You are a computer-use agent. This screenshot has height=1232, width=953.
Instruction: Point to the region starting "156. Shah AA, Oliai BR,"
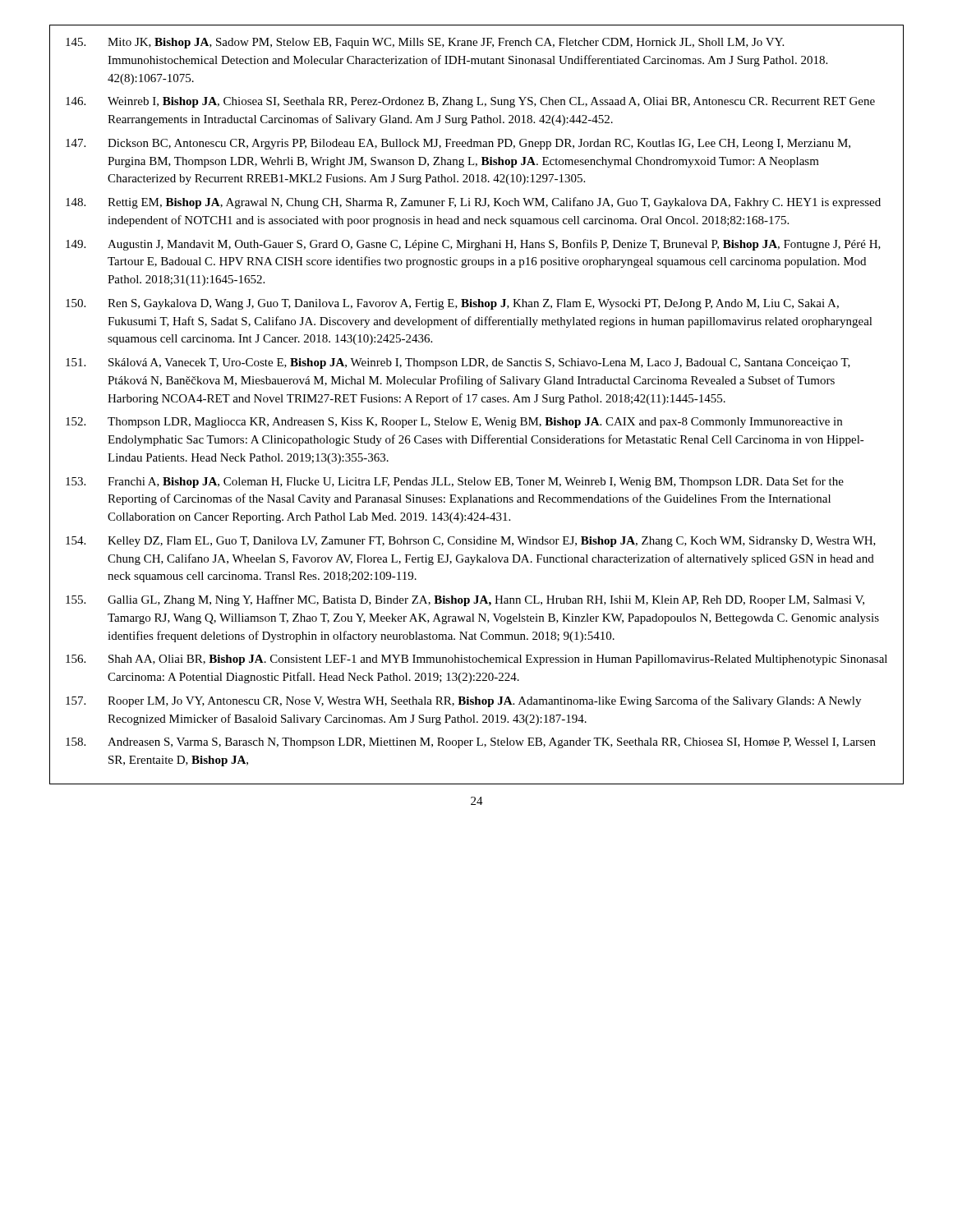pyautogui.click(x=476, y=669)
